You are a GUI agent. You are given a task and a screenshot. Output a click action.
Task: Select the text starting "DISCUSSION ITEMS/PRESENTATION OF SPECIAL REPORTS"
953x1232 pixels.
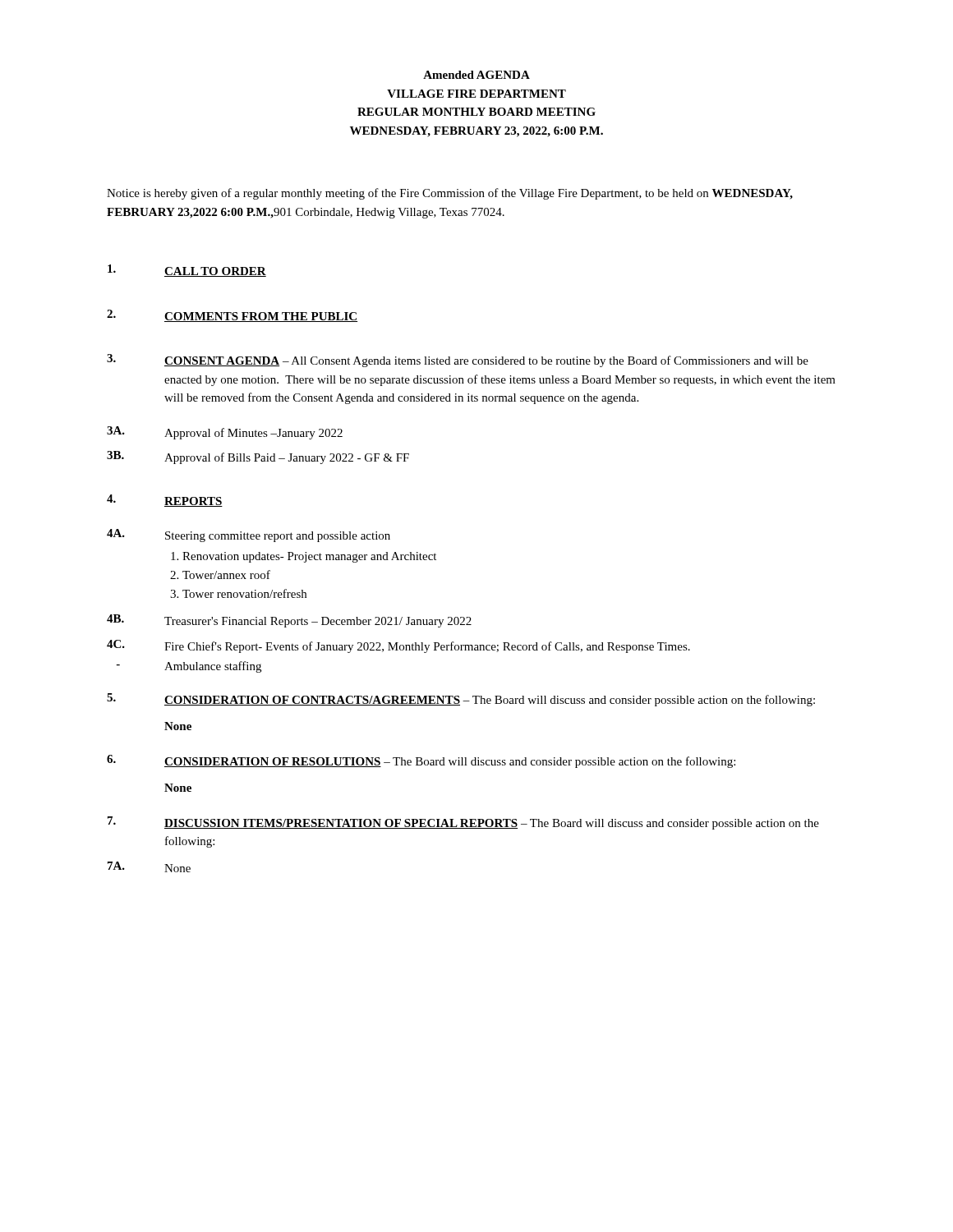(x=476, y=832)
